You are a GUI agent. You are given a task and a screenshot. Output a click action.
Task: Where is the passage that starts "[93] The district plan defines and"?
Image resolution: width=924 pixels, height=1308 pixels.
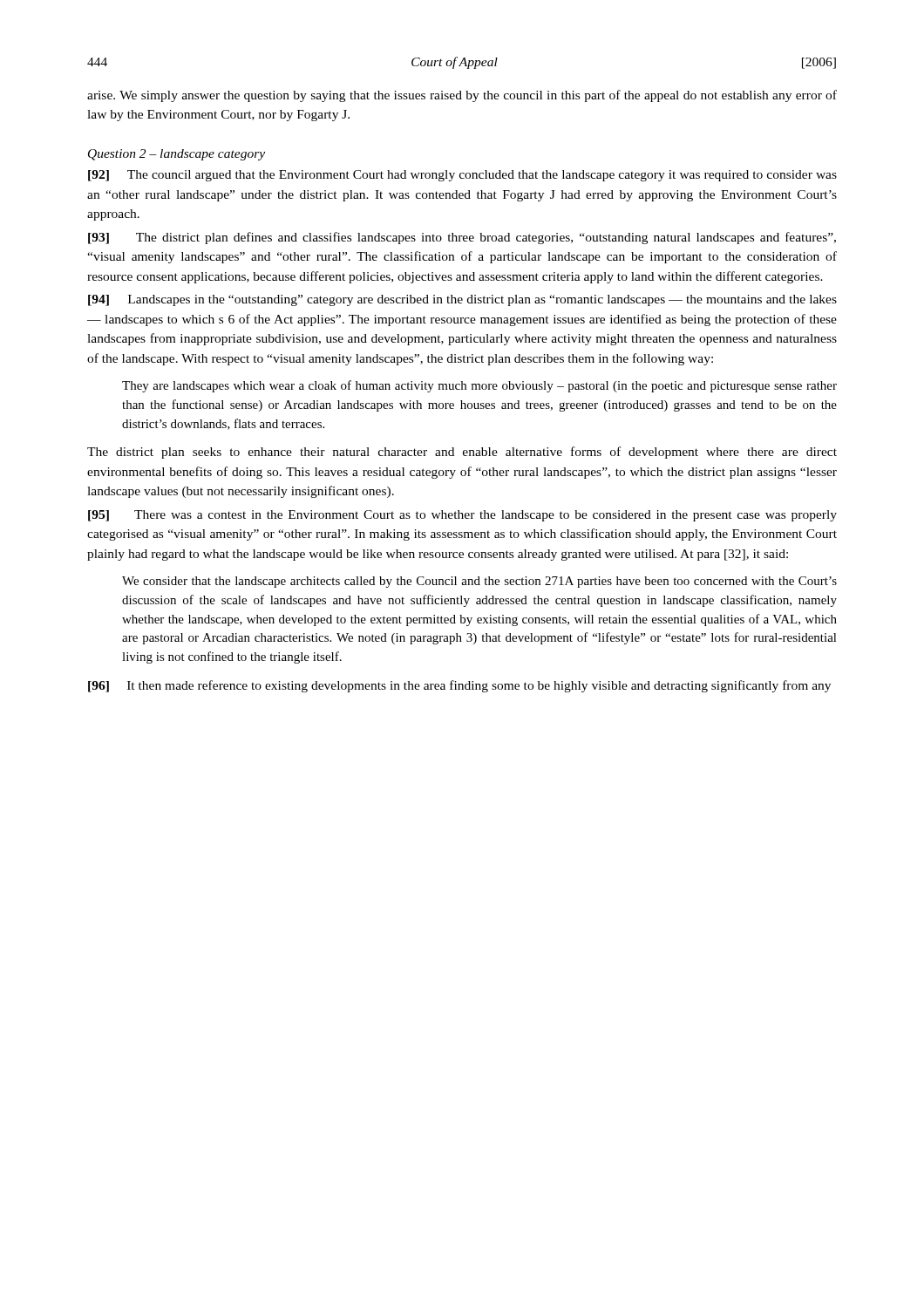point(462,256)
